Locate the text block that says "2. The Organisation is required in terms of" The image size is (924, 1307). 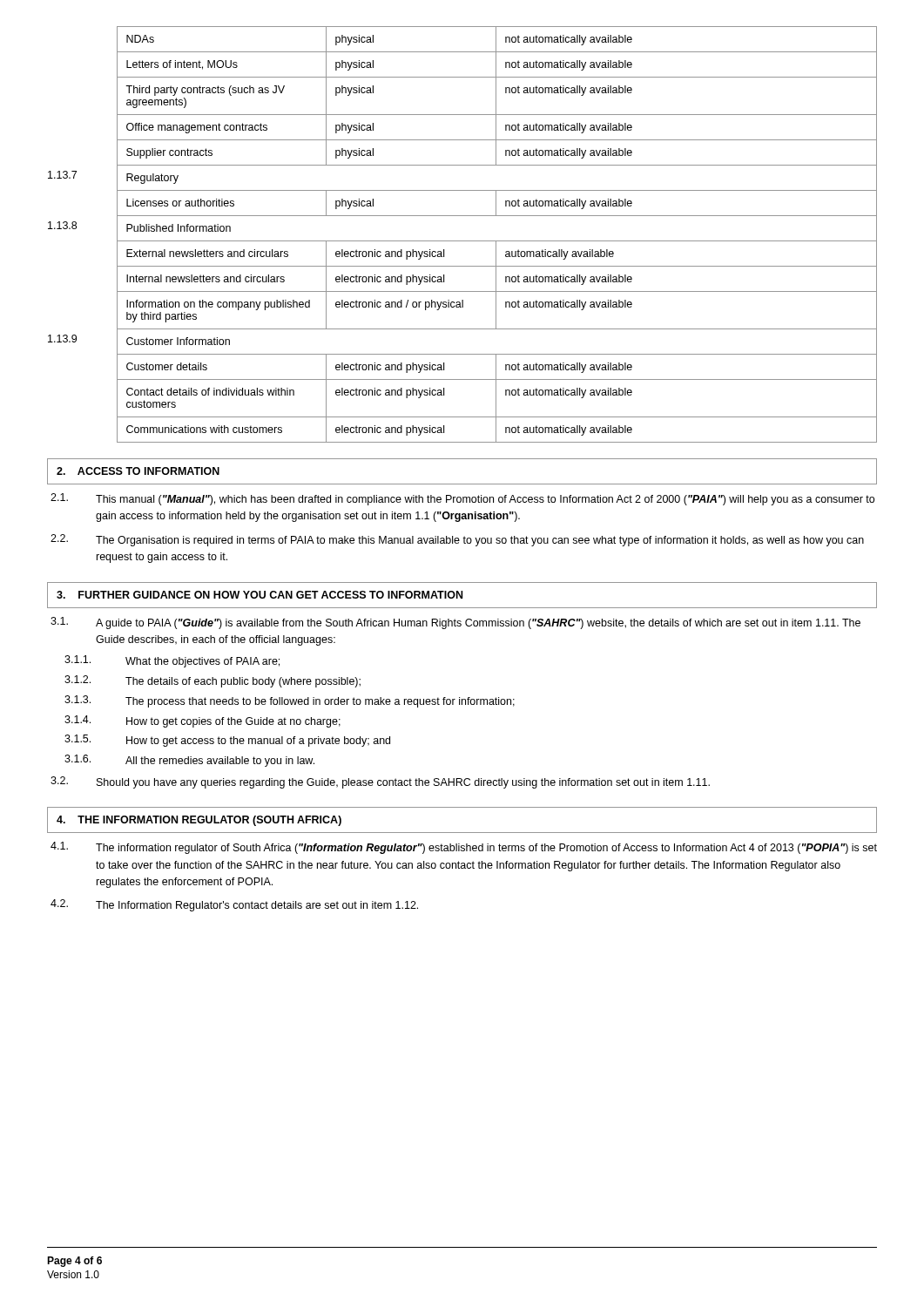pos(462,549)
